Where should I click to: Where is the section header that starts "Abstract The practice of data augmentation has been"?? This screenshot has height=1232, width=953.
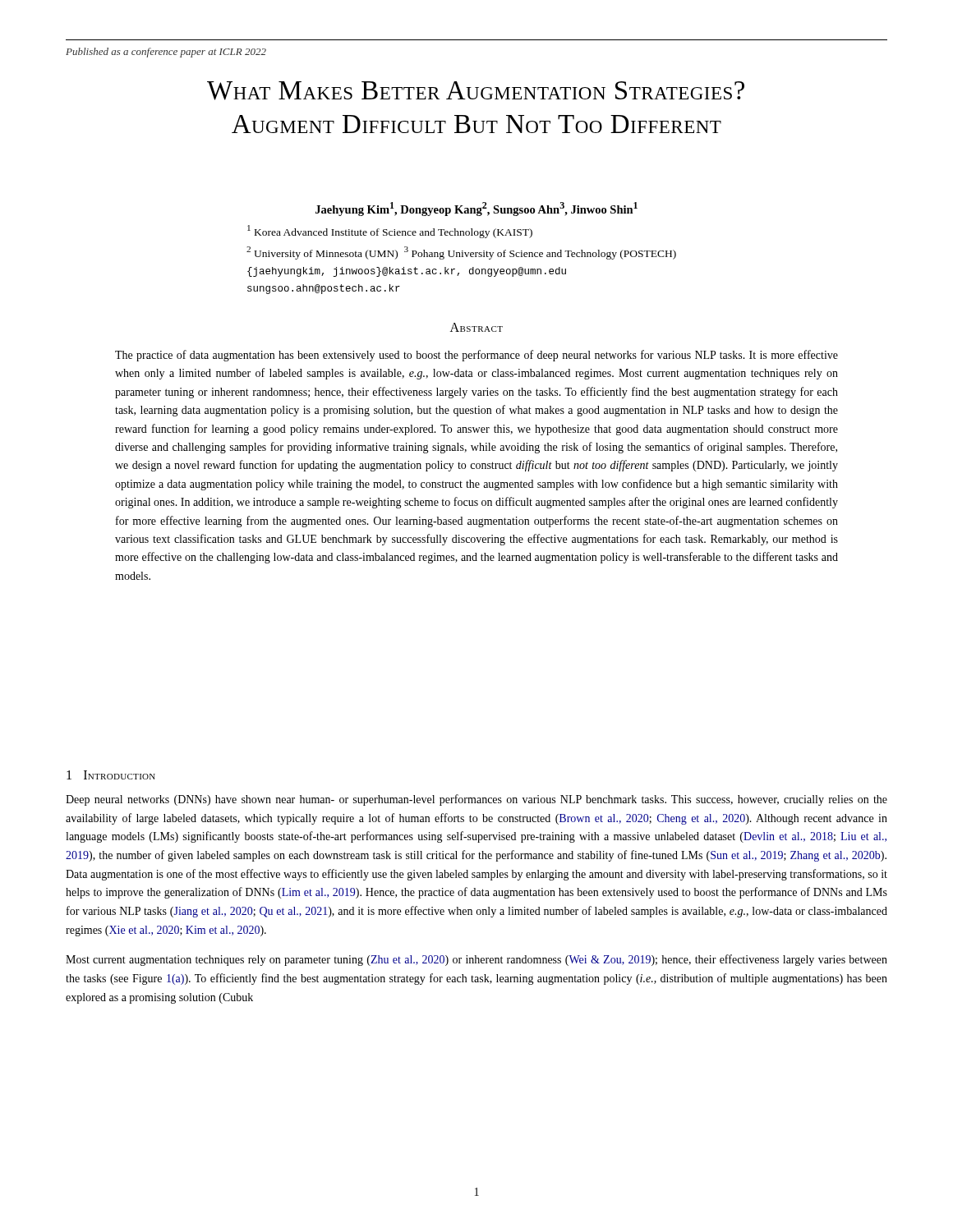(x=476, y=453)
